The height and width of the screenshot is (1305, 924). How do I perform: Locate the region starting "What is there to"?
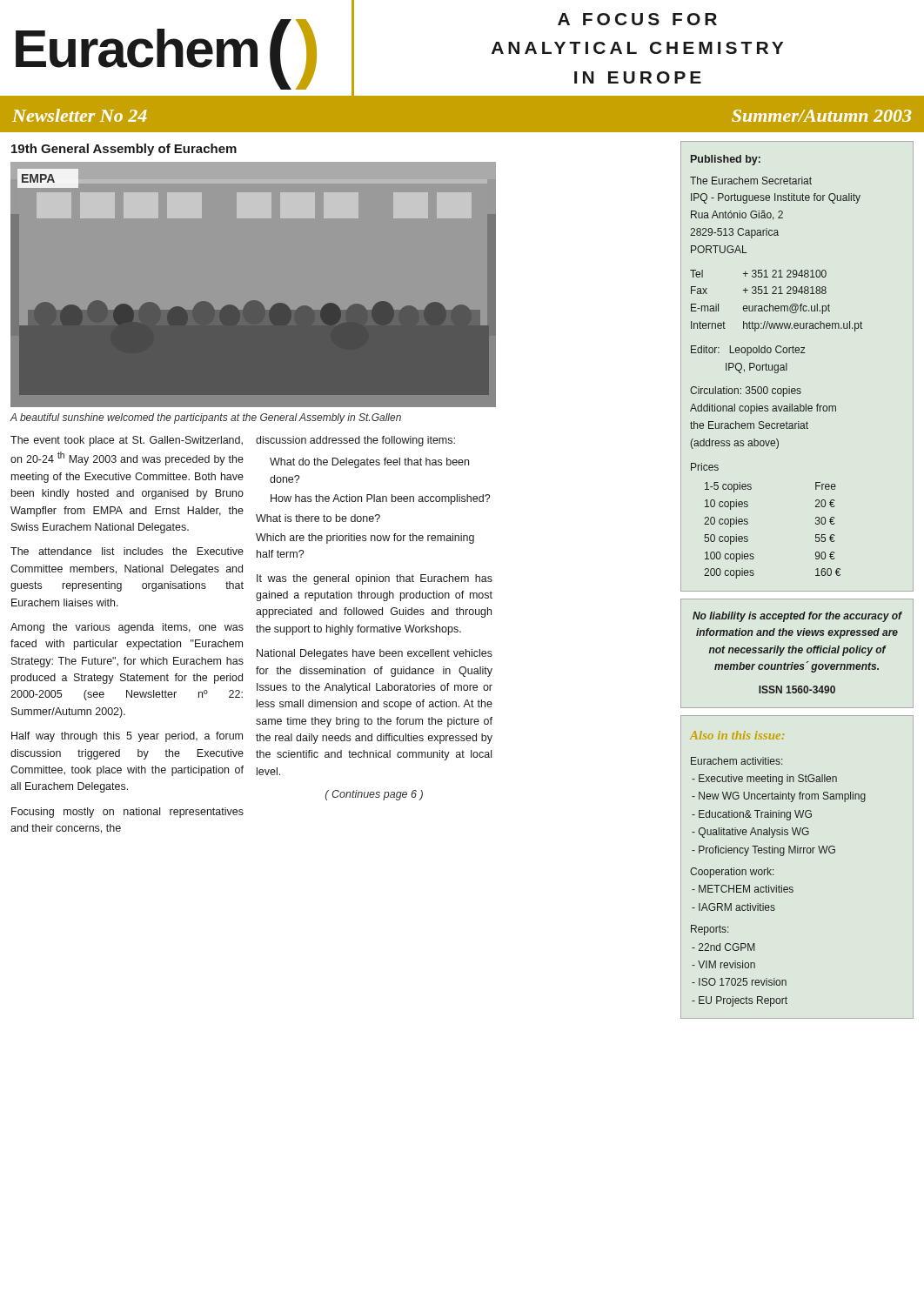[x=318, y=518]
